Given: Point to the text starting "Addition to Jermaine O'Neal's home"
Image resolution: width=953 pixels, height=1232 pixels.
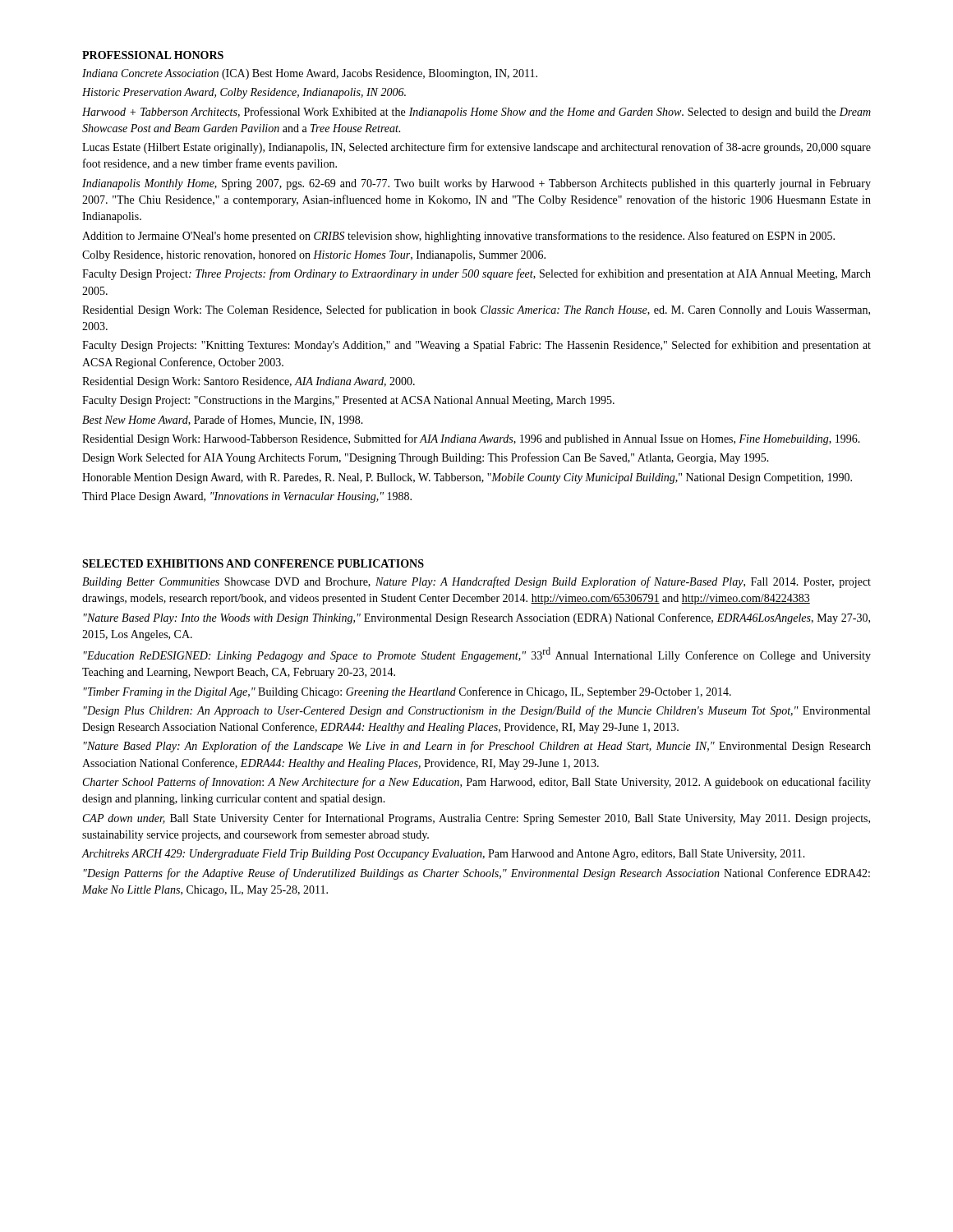Looking at the screenshot, I should [x=459, y=236].
